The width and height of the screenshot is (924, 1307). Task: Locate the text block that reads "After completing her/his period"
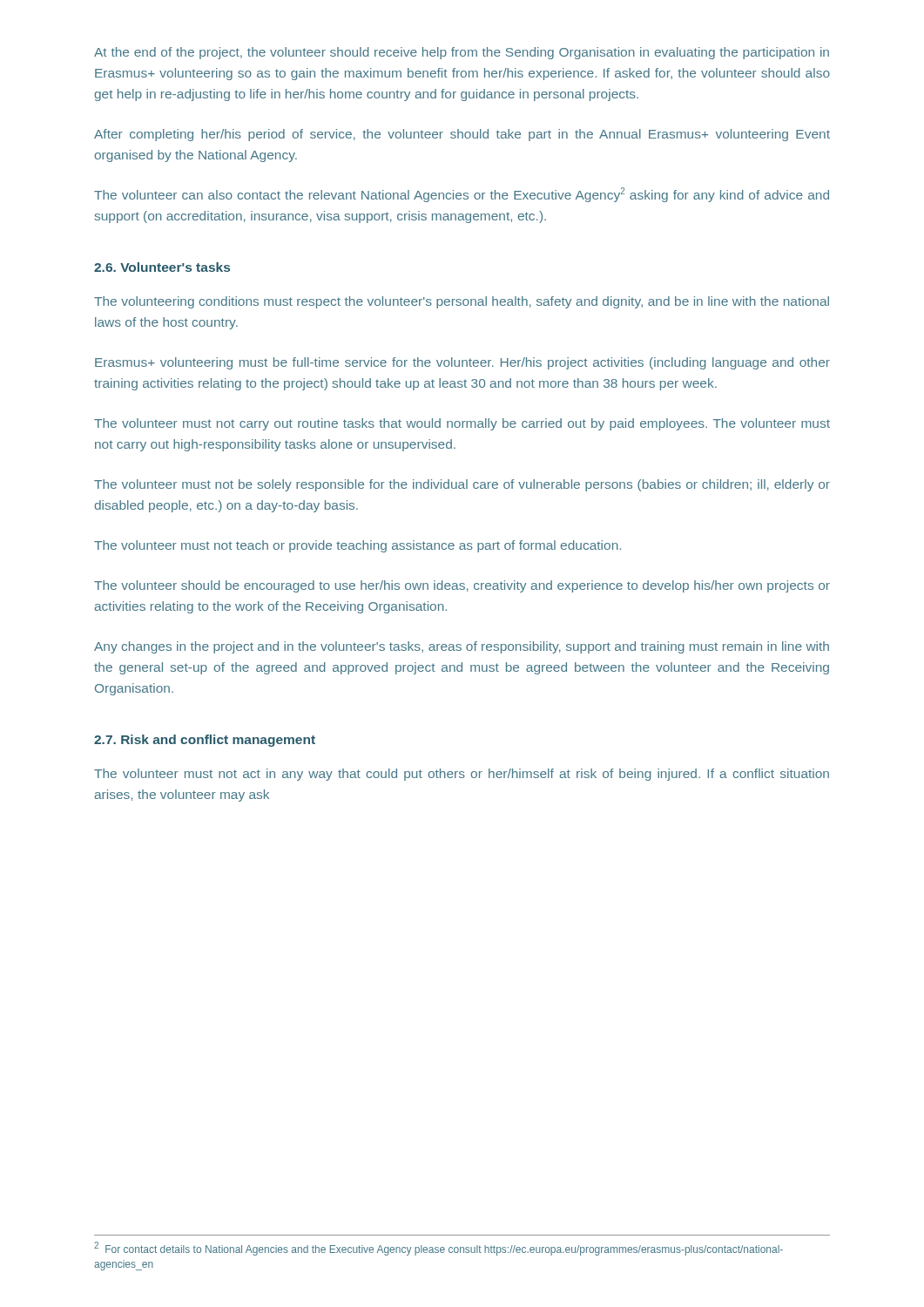(x=462, y=144)
